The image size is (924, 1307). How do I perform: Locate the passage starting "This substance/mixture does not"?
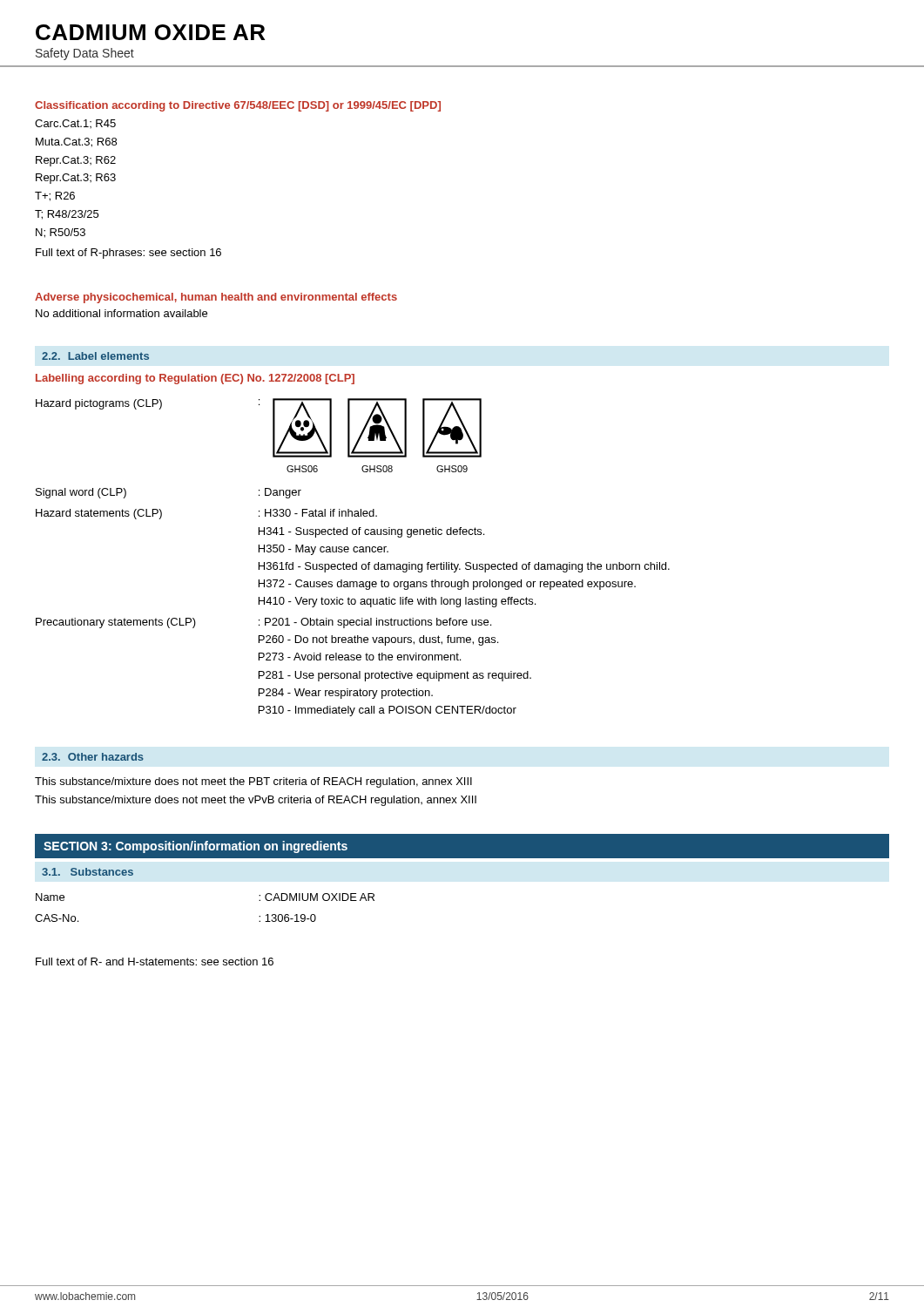256,791
